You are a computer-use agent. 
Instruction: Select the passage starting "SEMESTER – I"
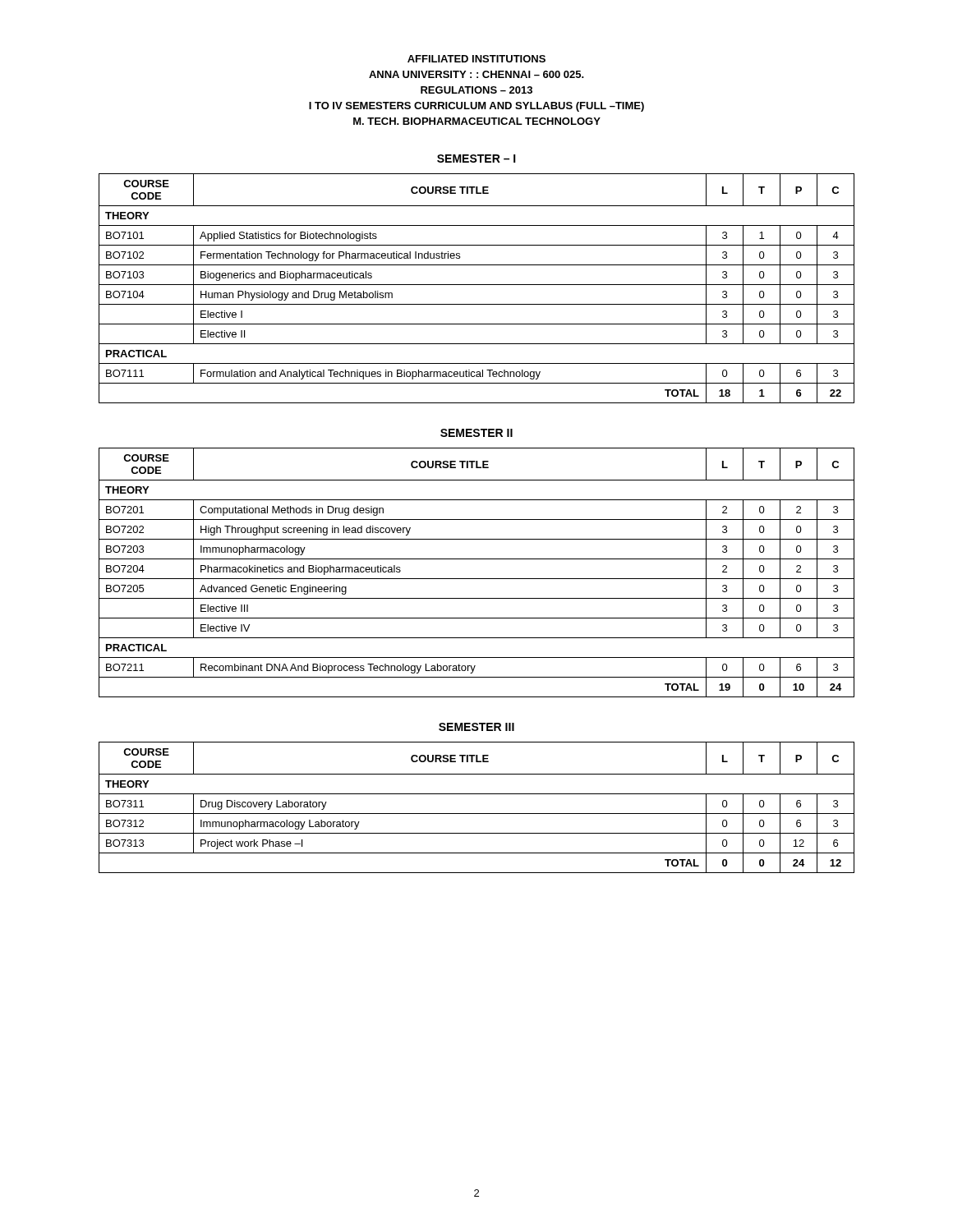coord(476,158)
